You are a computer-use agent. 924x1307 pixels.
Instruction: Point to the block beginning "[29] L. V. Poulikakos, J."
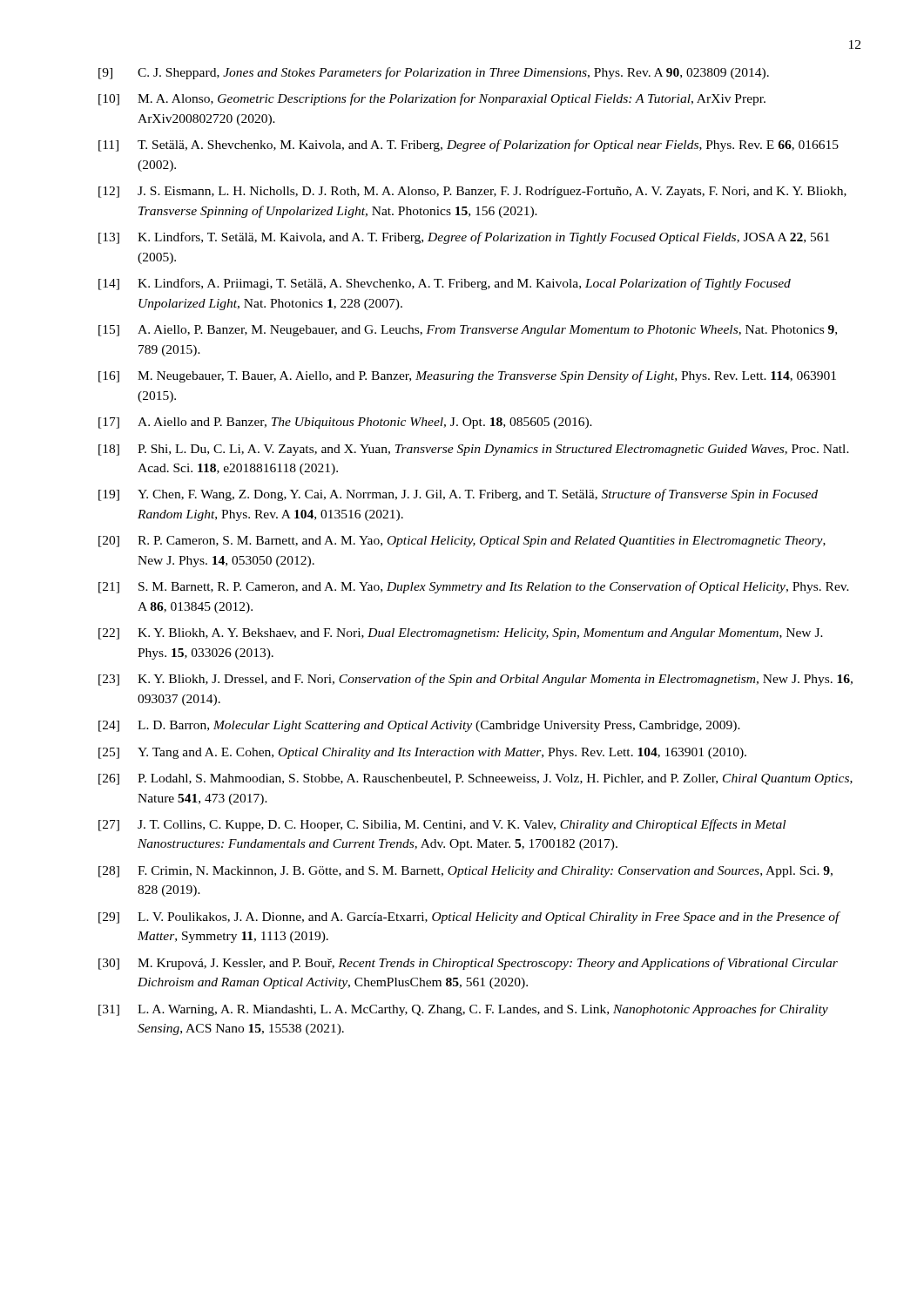(x=476, y=927)
